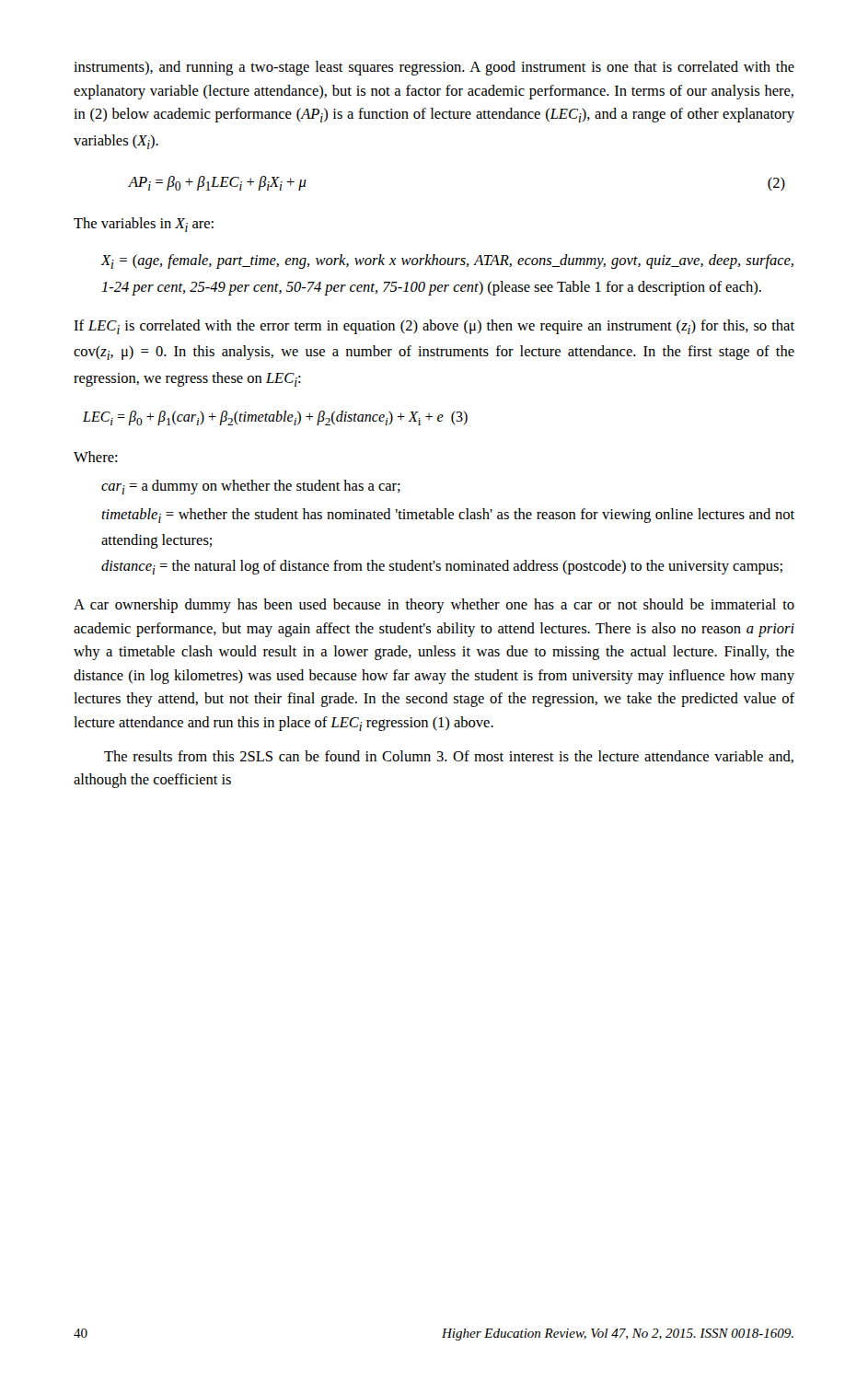Find the block on this page that starts "distancei = the natural log of"
The width and height of the screenshot is (868, 1381).
tap(442, 568)
